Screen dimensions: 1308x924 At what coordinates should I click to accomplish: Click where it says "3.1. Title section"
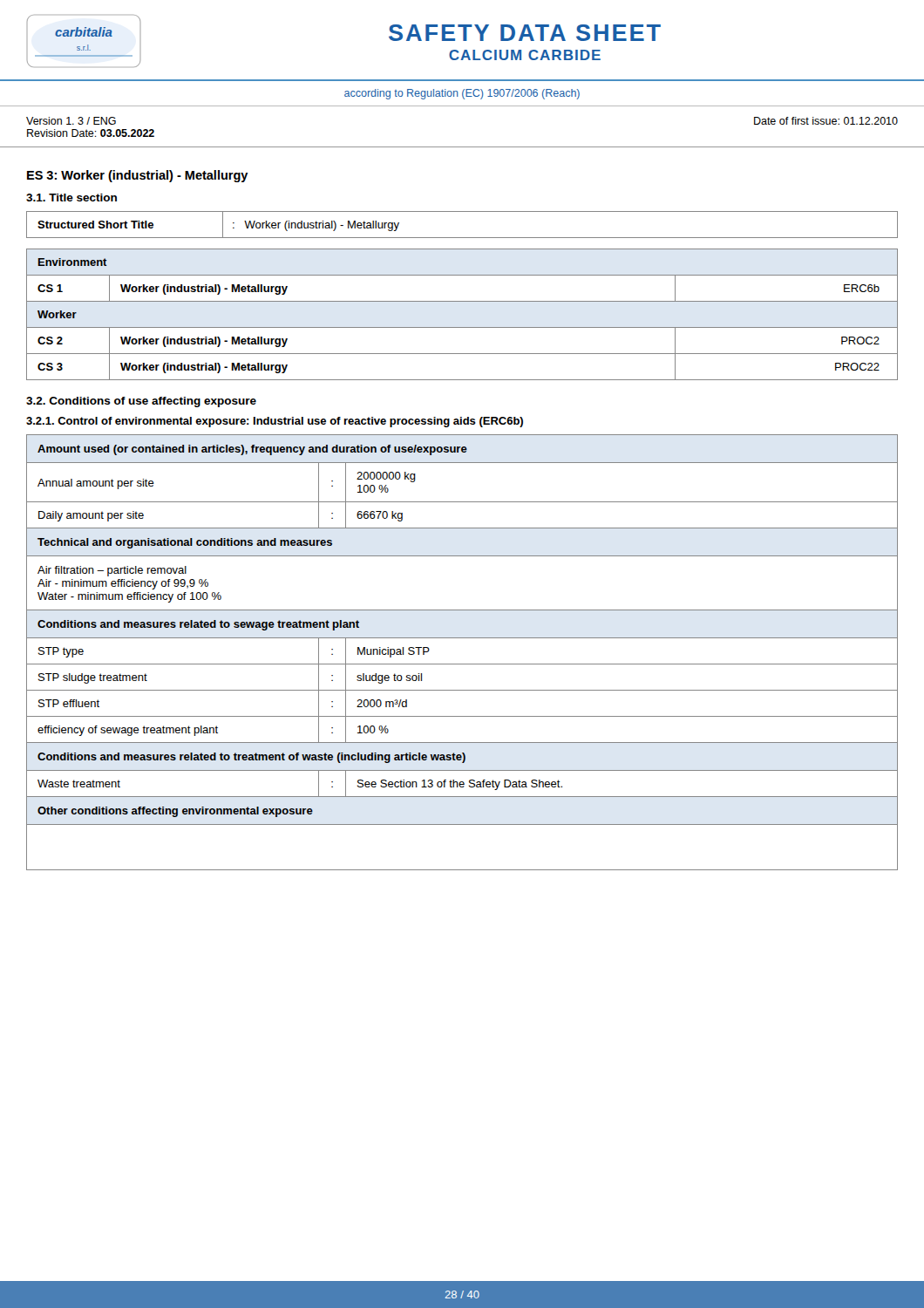point(72,198)
